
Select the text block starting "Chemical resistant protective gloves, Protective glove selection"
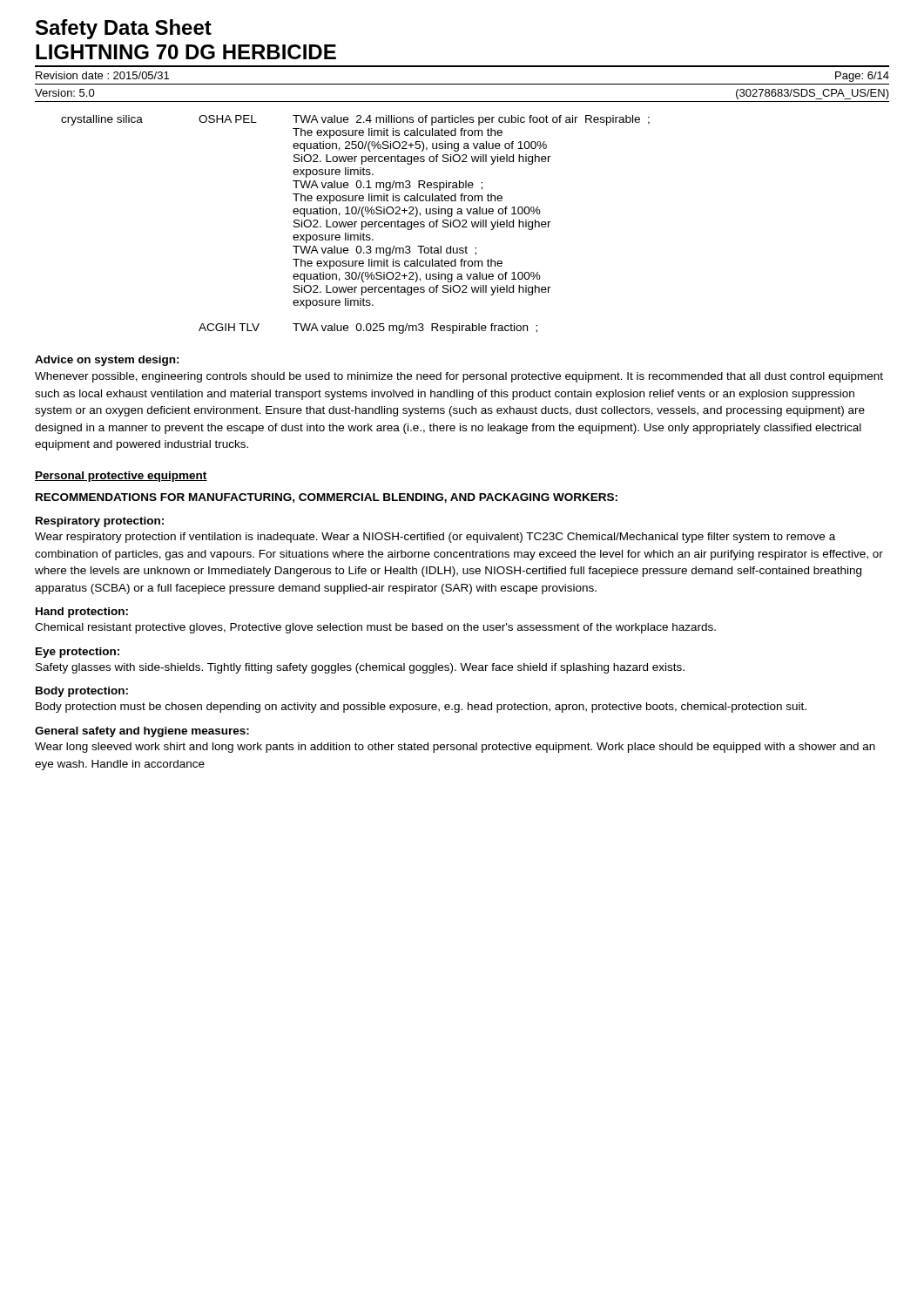(x=462, y=627)
